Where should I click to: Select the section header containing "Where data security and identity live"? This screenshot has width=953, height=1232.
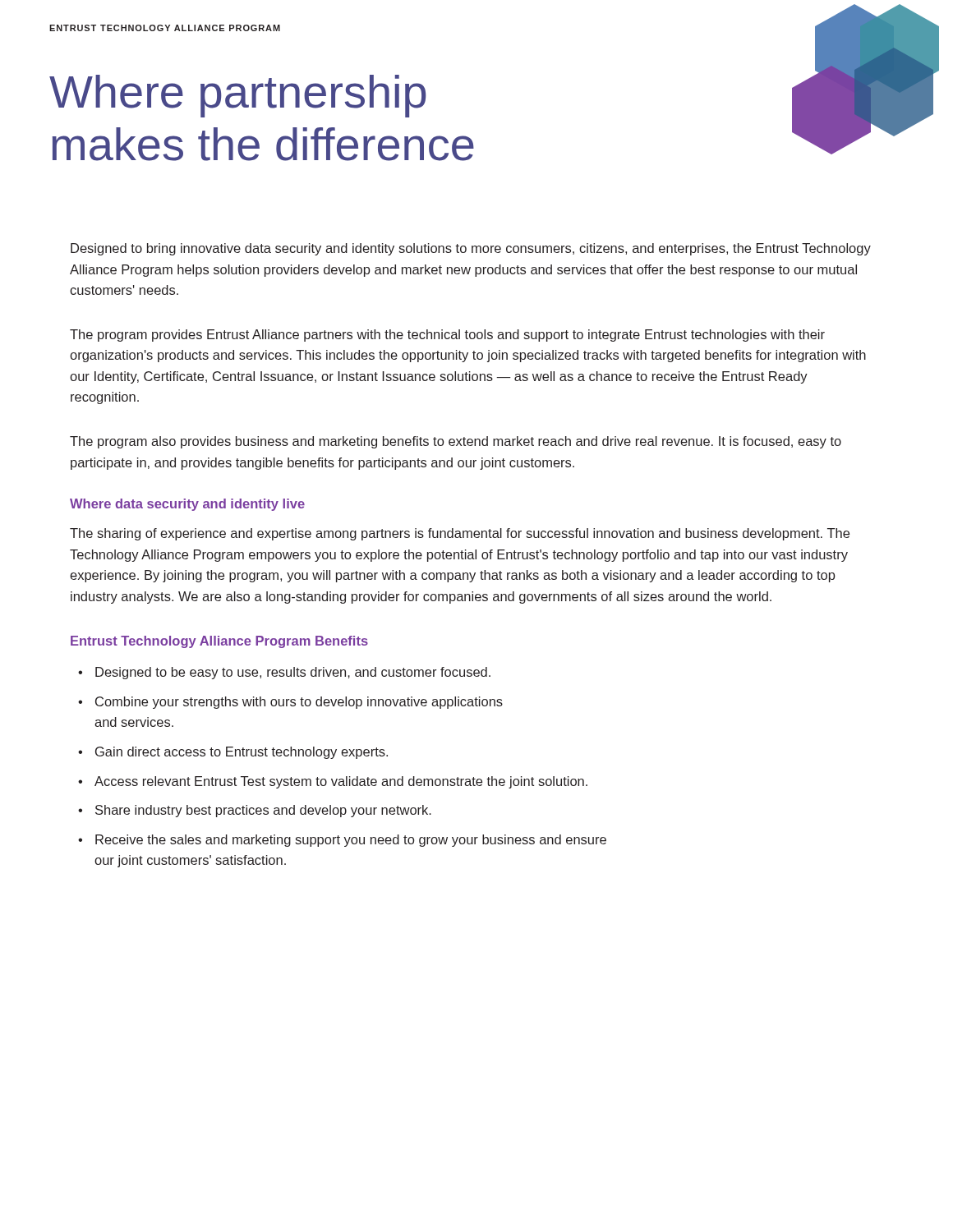[187, 504]
